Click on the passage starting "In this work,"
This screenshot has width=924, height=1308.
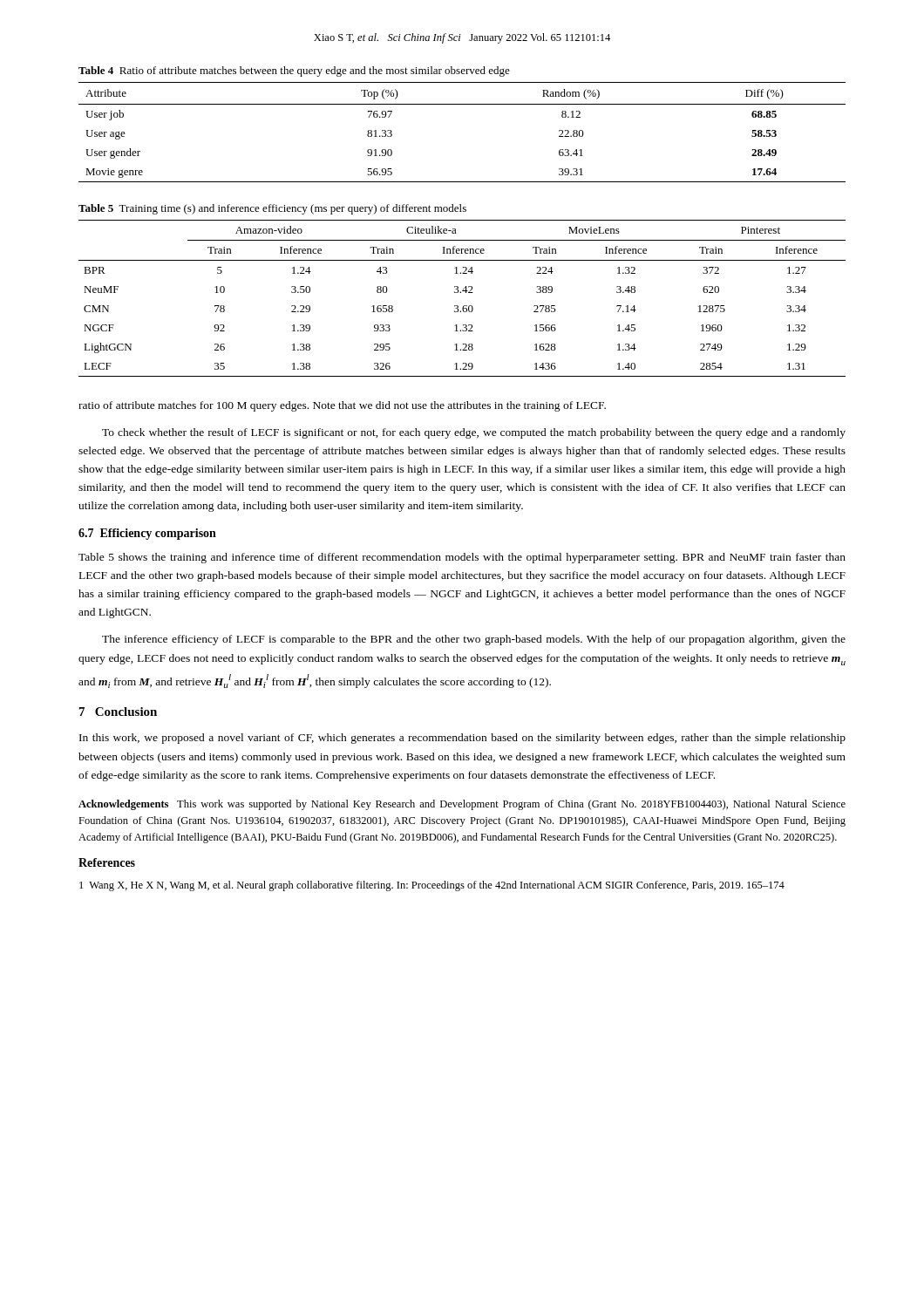462,756
